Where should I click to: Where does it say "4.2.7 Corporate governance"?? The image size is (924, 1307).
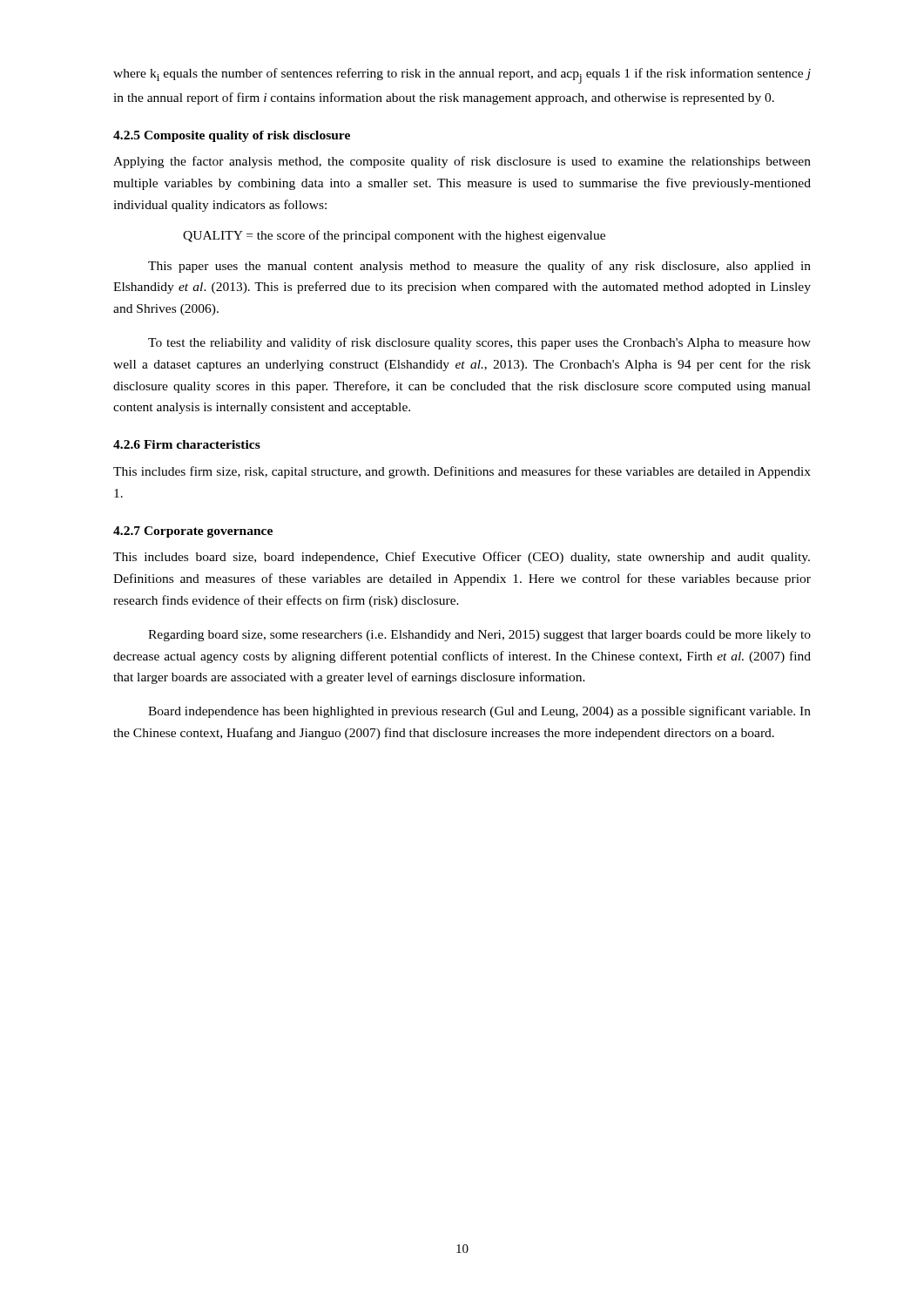click(x=193, y=530)
